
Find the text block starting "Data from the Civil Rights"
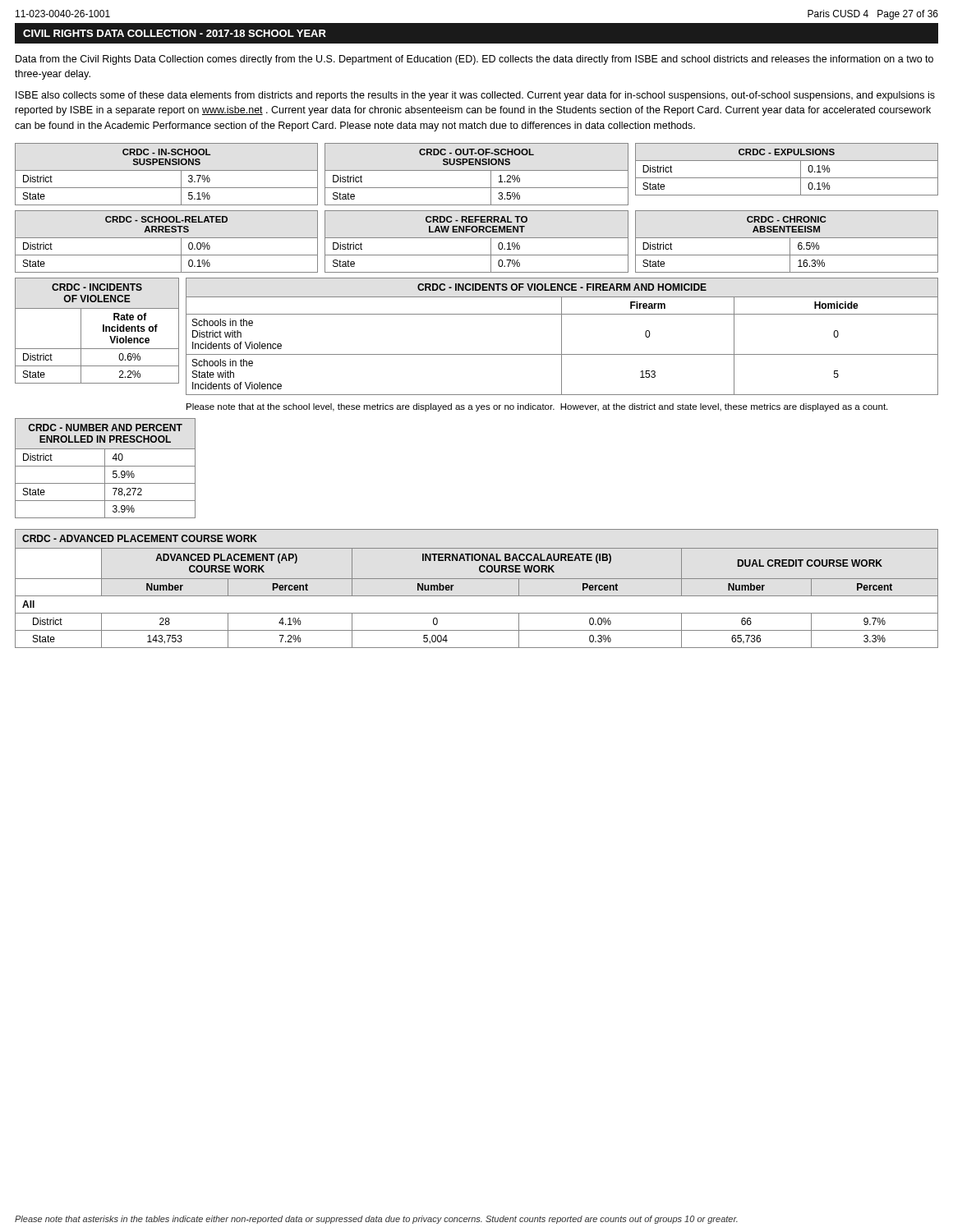pos(474,67)
